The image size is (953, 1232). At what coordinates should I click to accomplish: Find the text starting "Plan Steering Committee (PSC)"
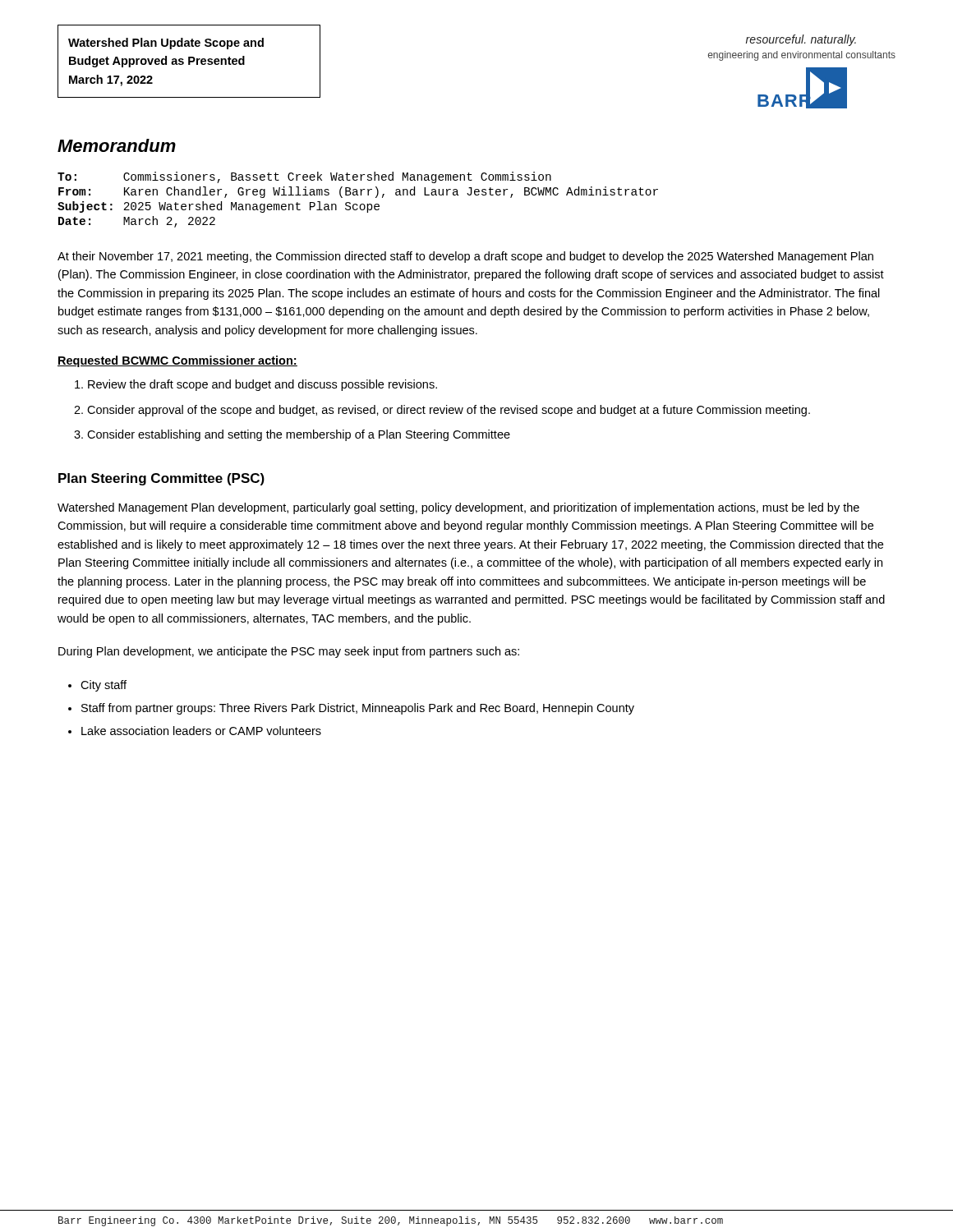coord(161,478)
